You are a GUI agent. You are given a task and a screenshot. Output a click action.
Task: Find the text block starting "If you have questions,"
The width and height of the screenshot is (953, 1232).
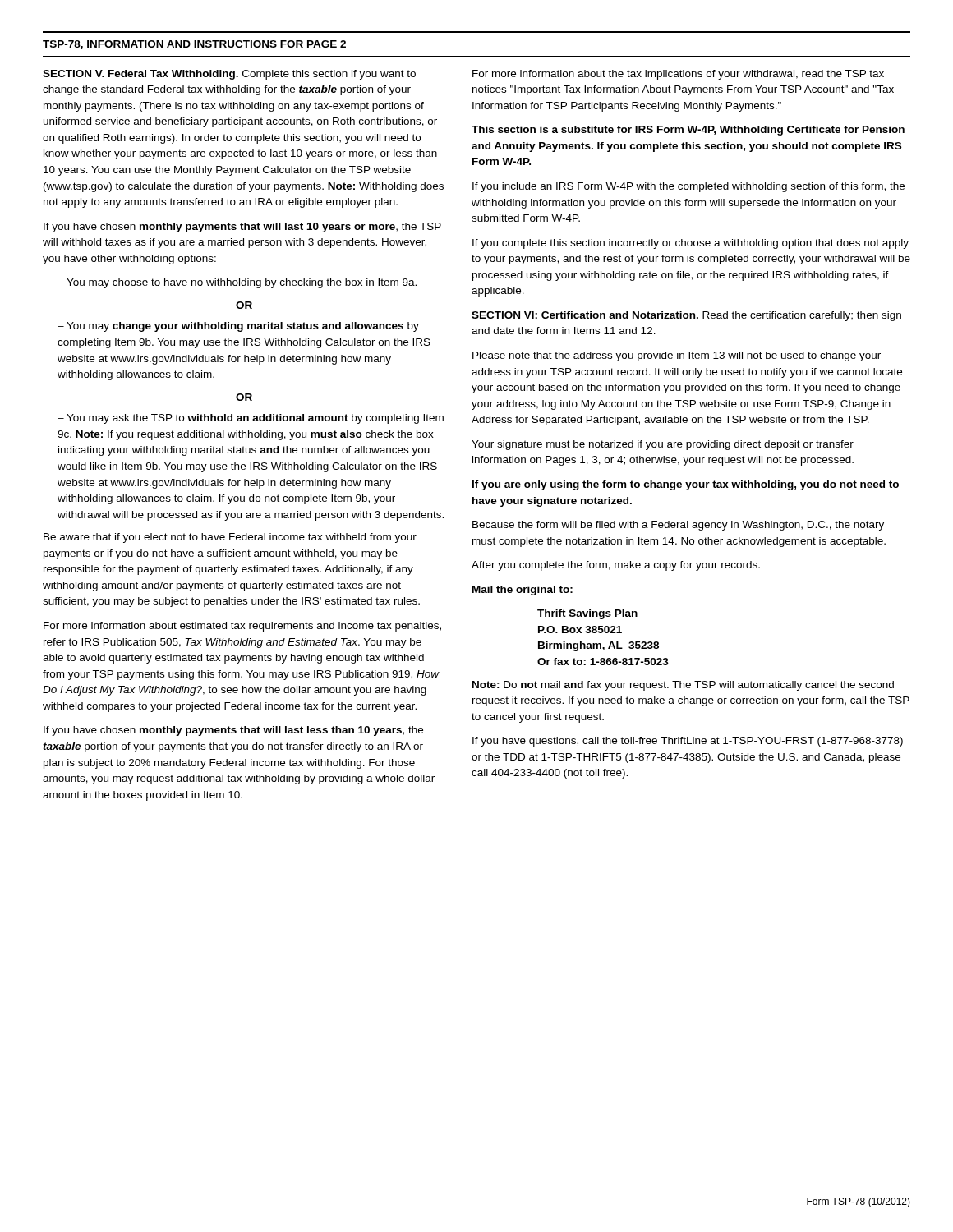pyautogui.click(x=691, y=757)
